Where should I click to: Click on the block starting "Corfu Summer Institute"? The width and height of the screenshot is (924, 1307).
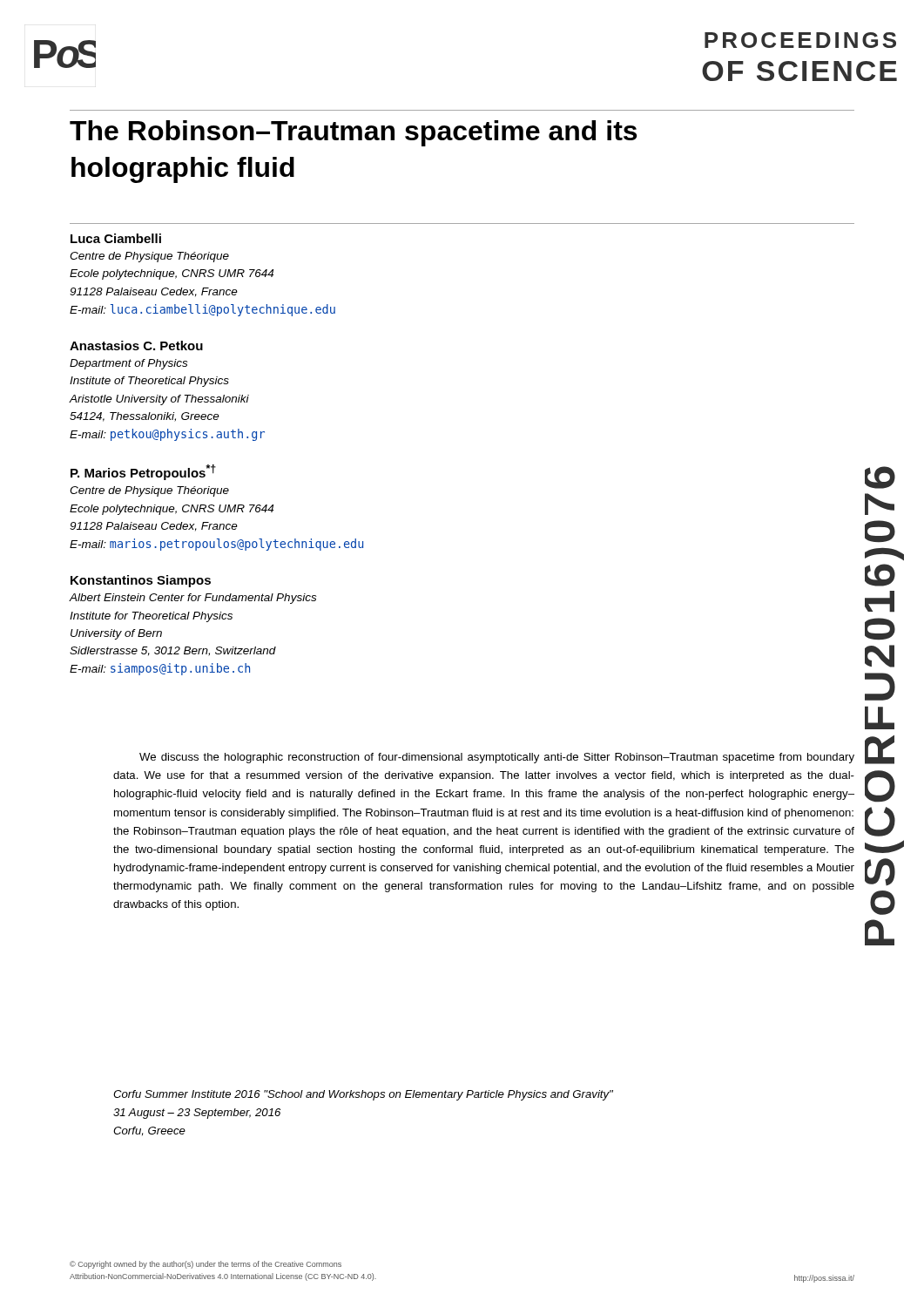[x=363, y=1095]
